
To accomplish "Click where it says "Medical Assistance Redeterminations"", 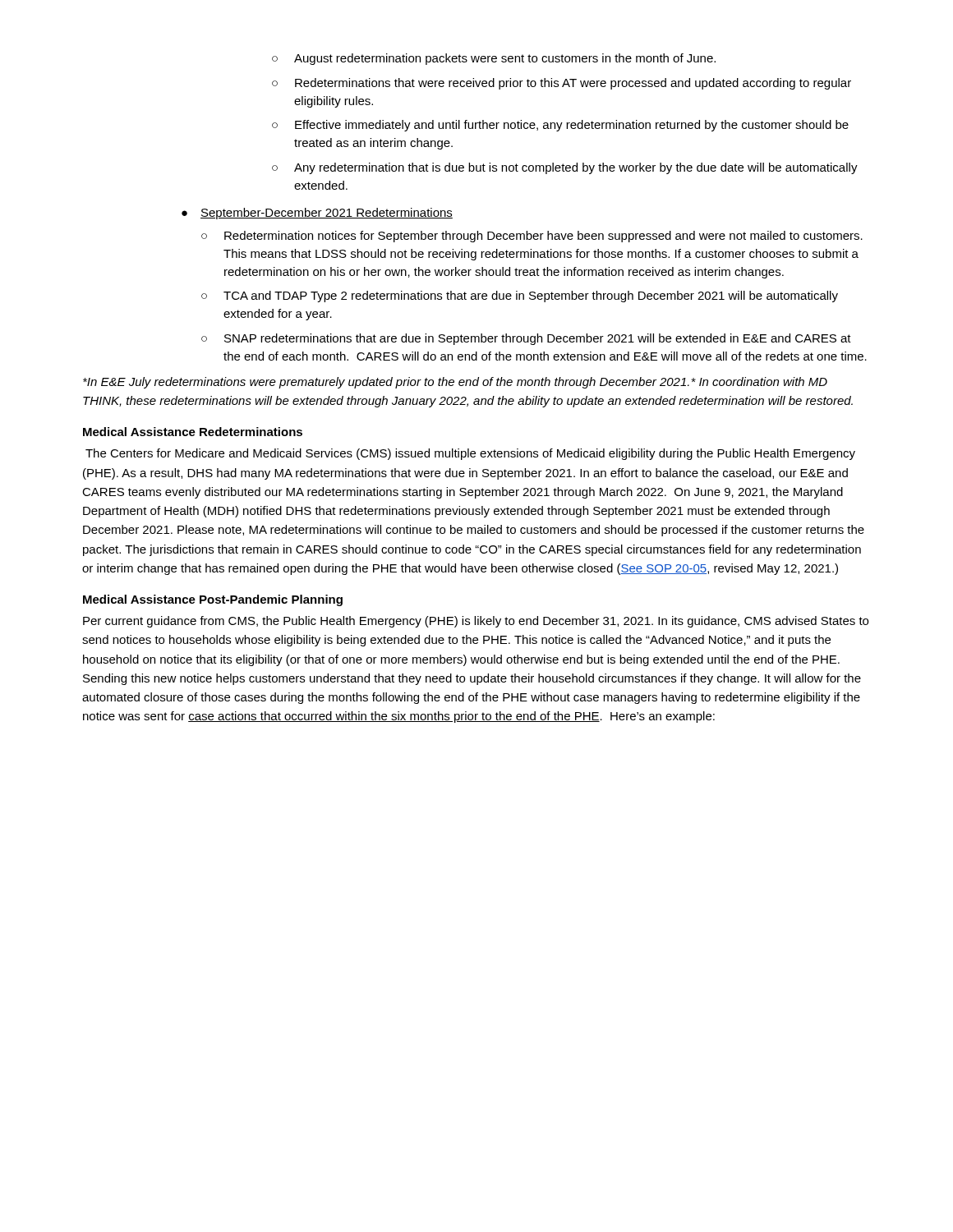I will [x=193, y=432].
